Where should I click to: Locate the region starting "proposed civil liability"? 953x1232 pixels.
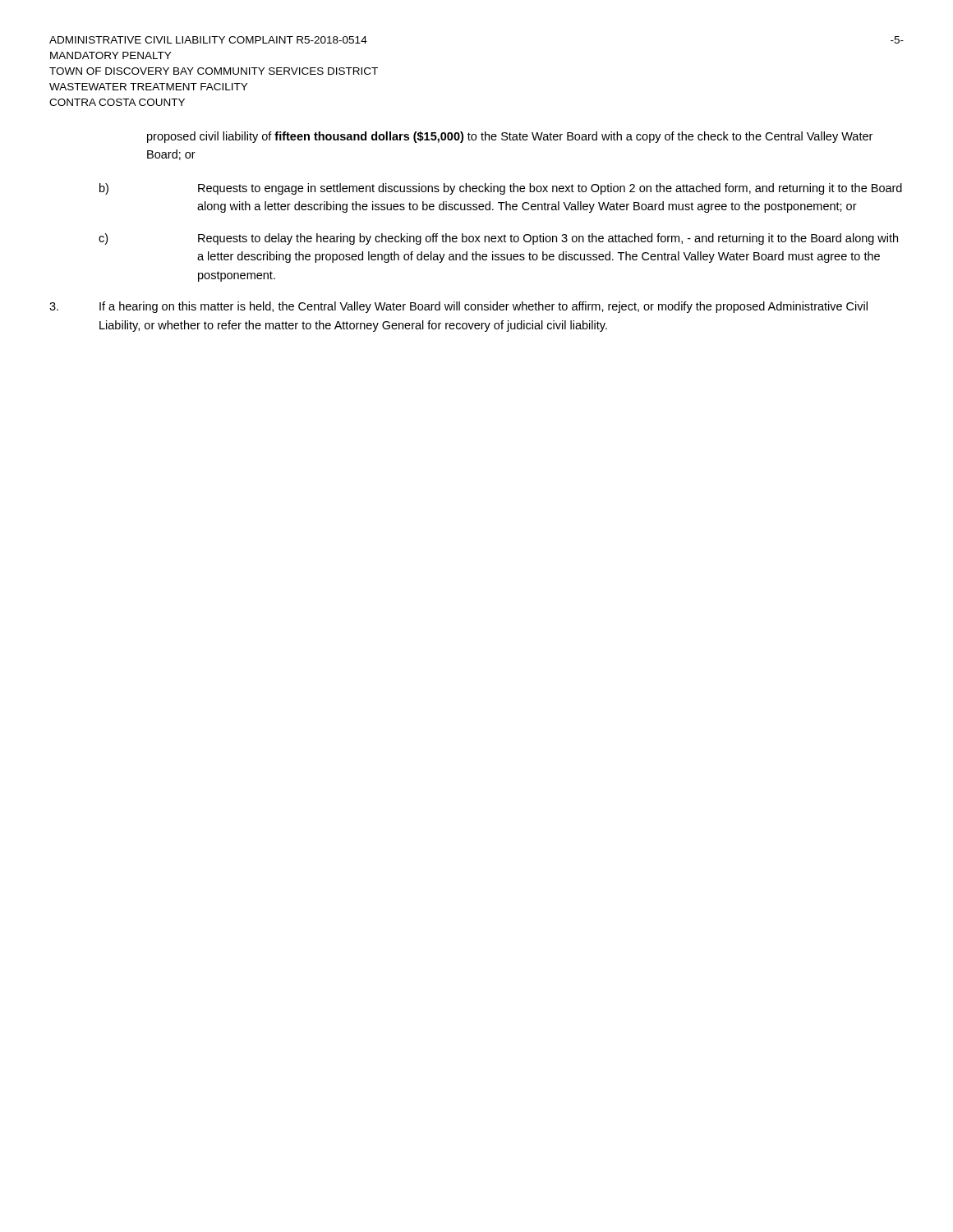pos(509,146)
